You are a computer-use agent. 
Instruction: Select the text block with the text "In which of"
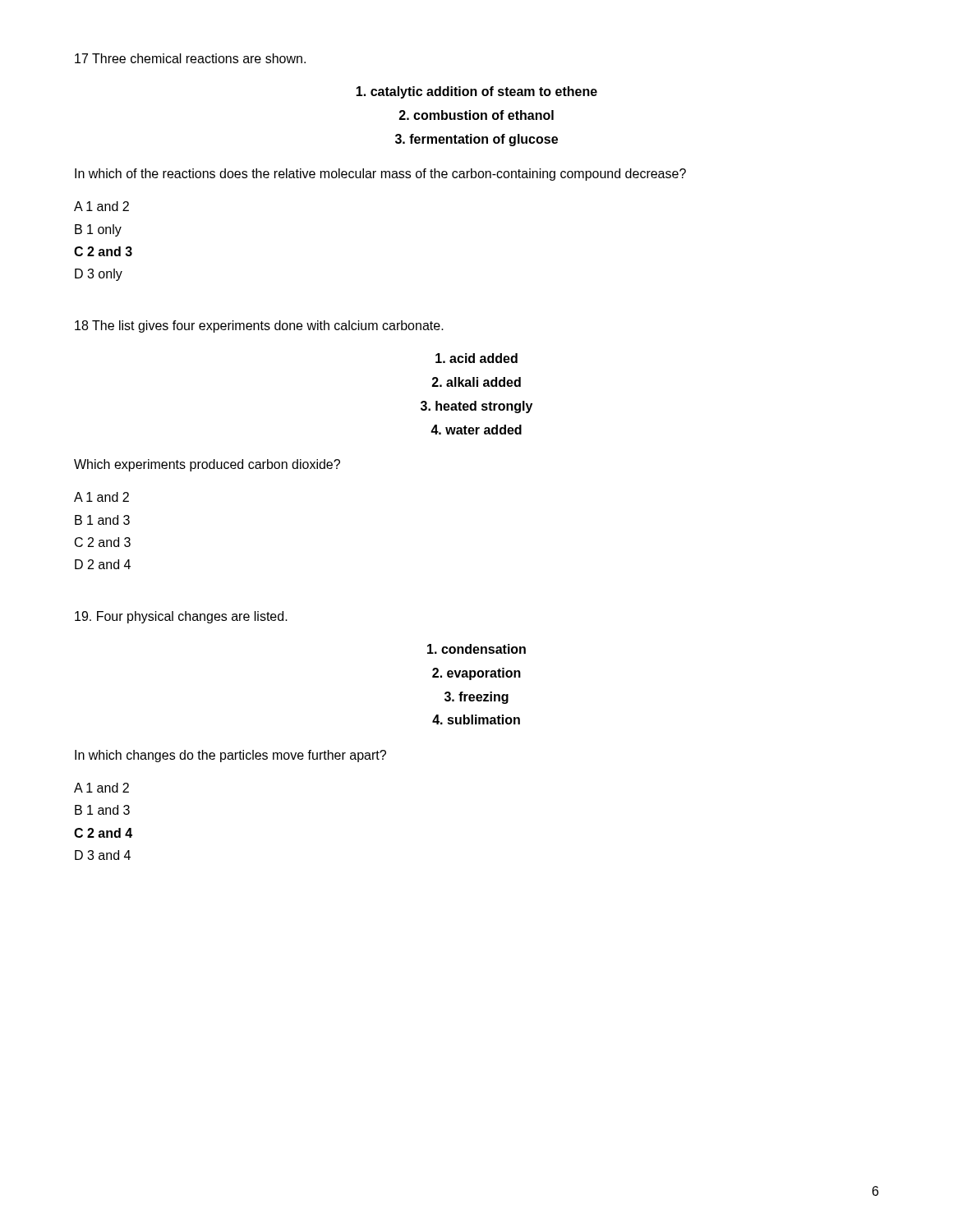coord(476,174)
